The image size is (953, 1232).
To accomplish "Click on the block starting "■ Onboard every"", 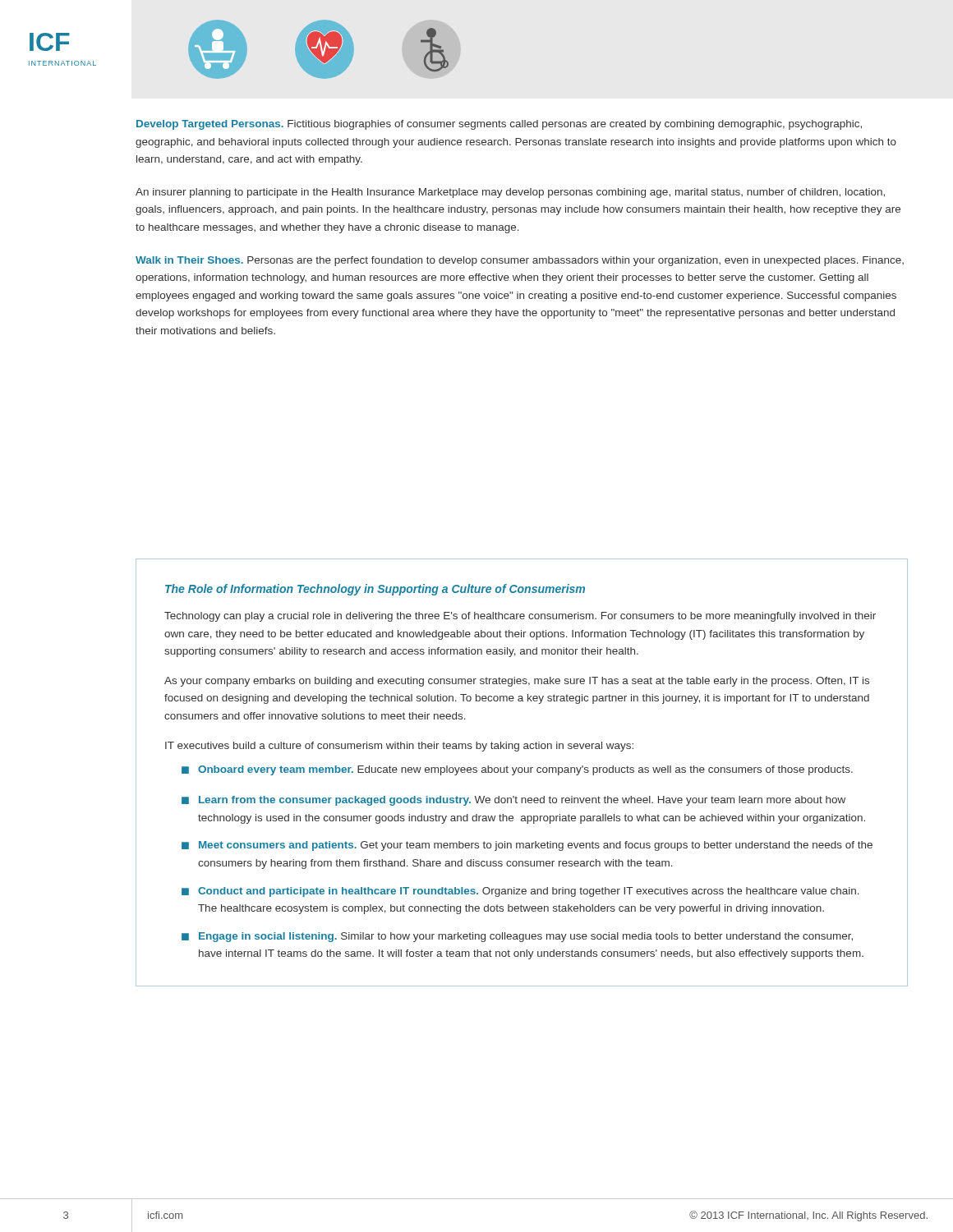I will pos(517,771).
